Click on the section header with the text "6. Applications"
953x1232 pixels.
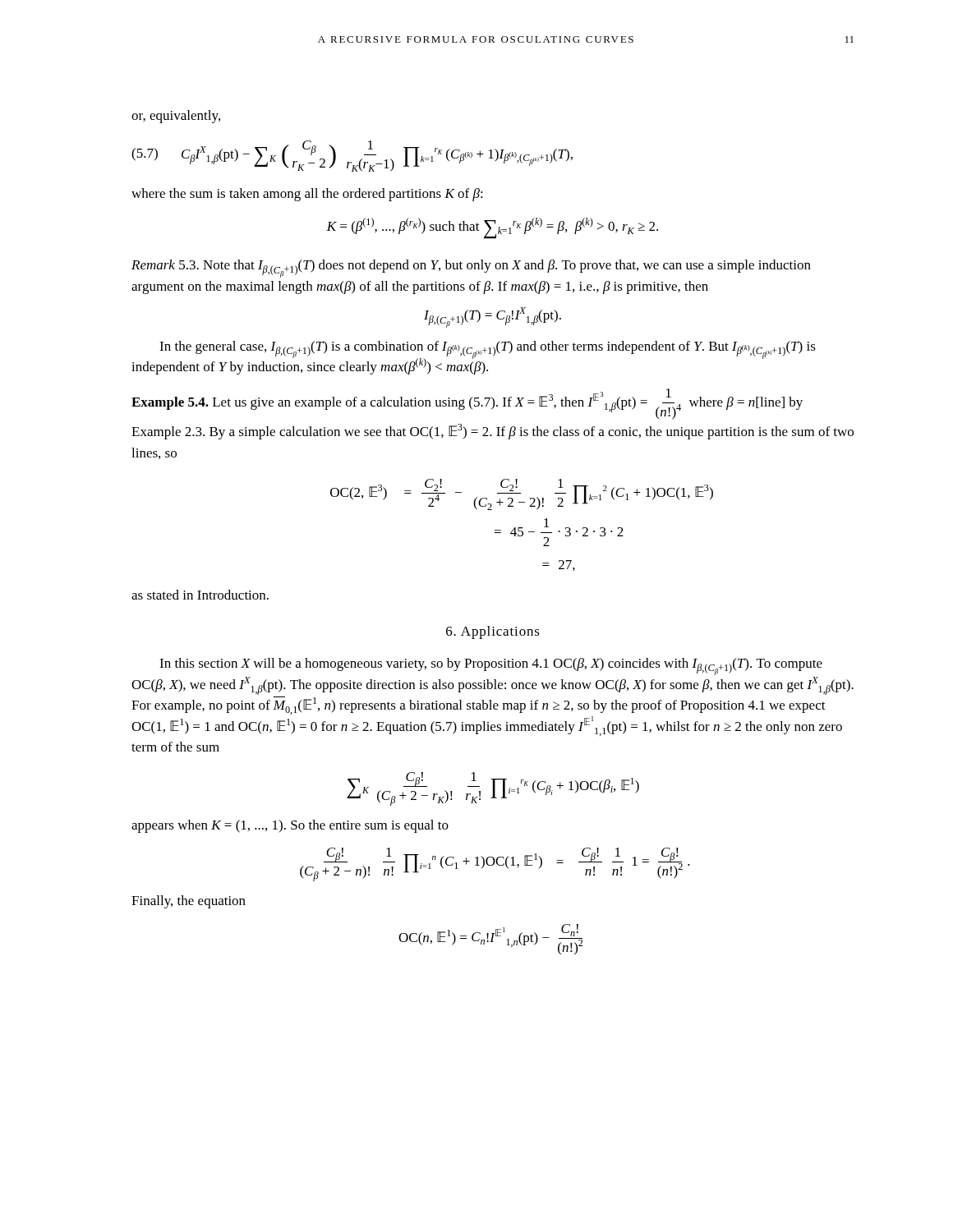pos(493,631)
